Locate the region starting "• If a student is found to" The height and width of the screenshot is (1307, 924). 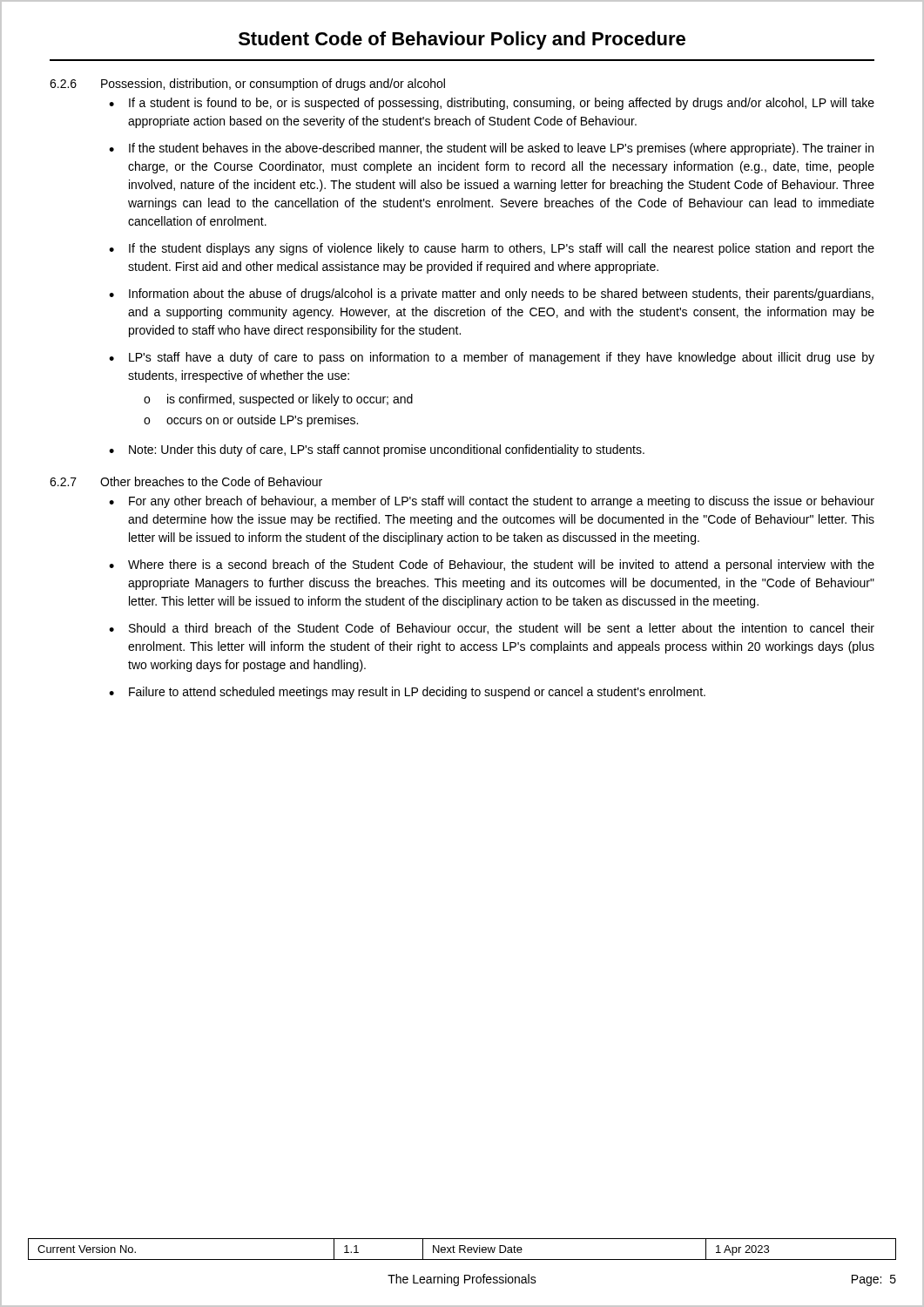492,112
